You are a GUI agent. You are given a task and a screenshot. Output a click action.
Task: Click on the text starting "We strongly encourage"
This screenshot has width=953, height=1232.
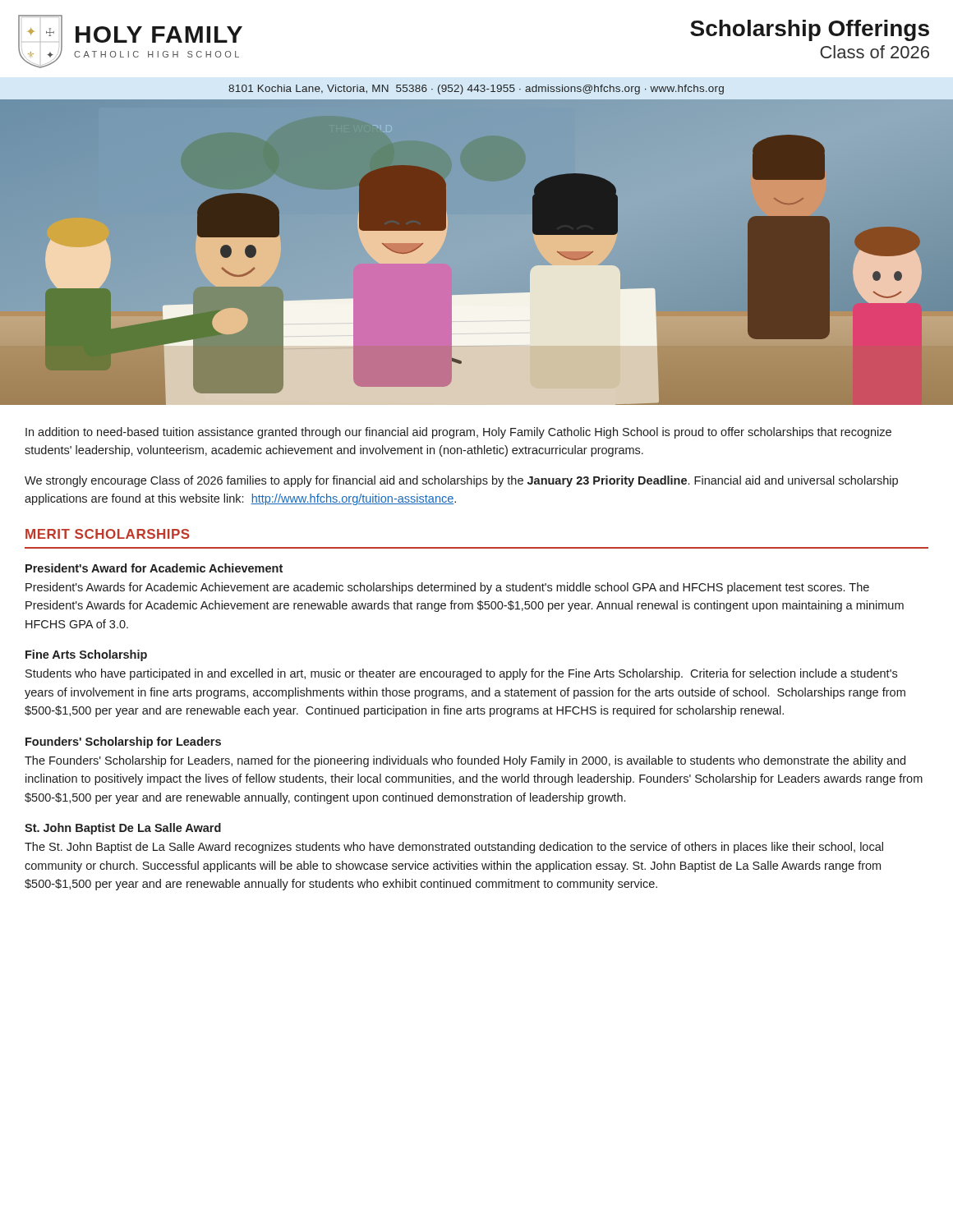pyautogui.click(x=462, y=490)
